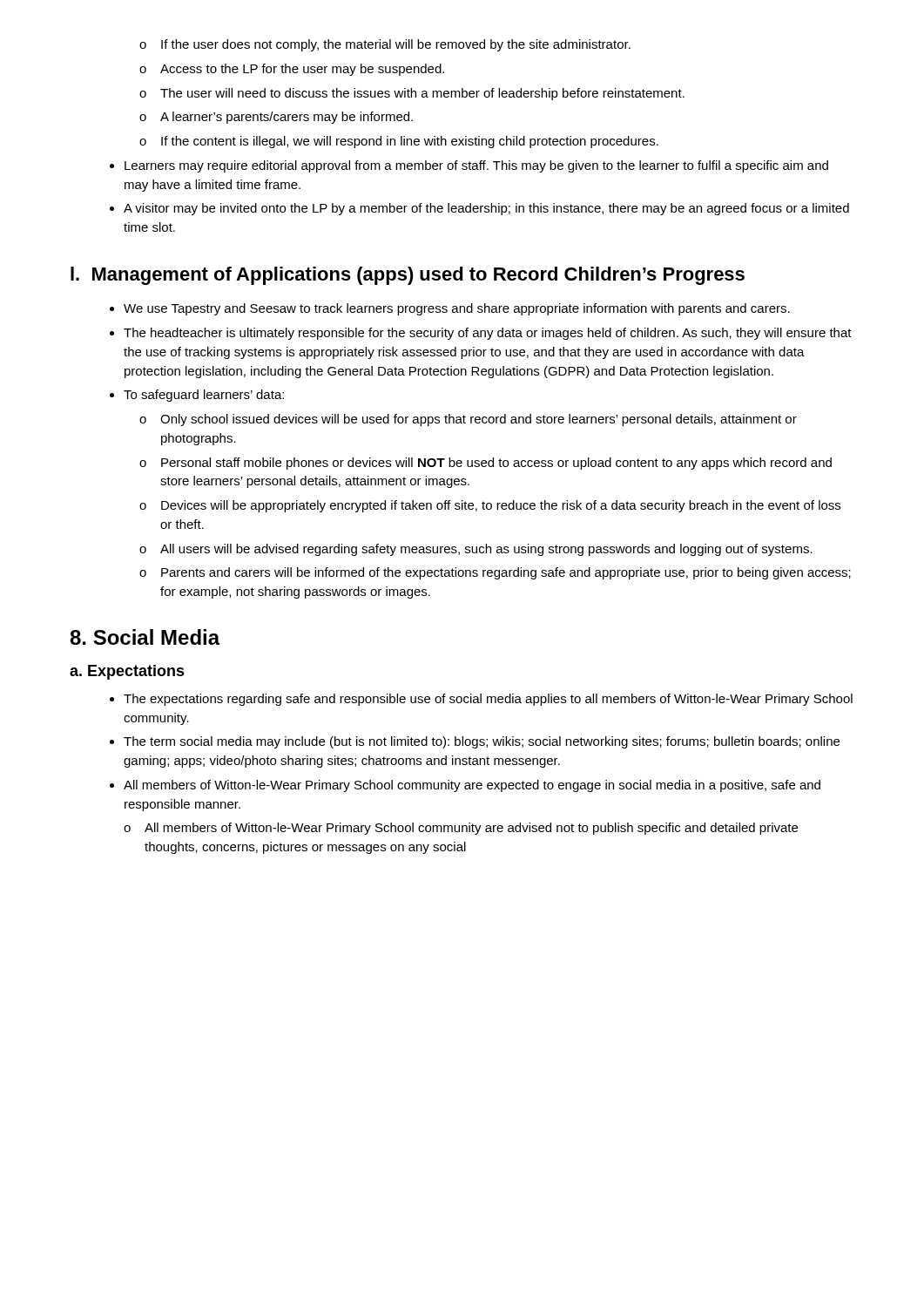924x1307 pixels.
Task: Find the region starting "We use Tapestry and Seesaw to track"
Action: (x=479, y=352)
